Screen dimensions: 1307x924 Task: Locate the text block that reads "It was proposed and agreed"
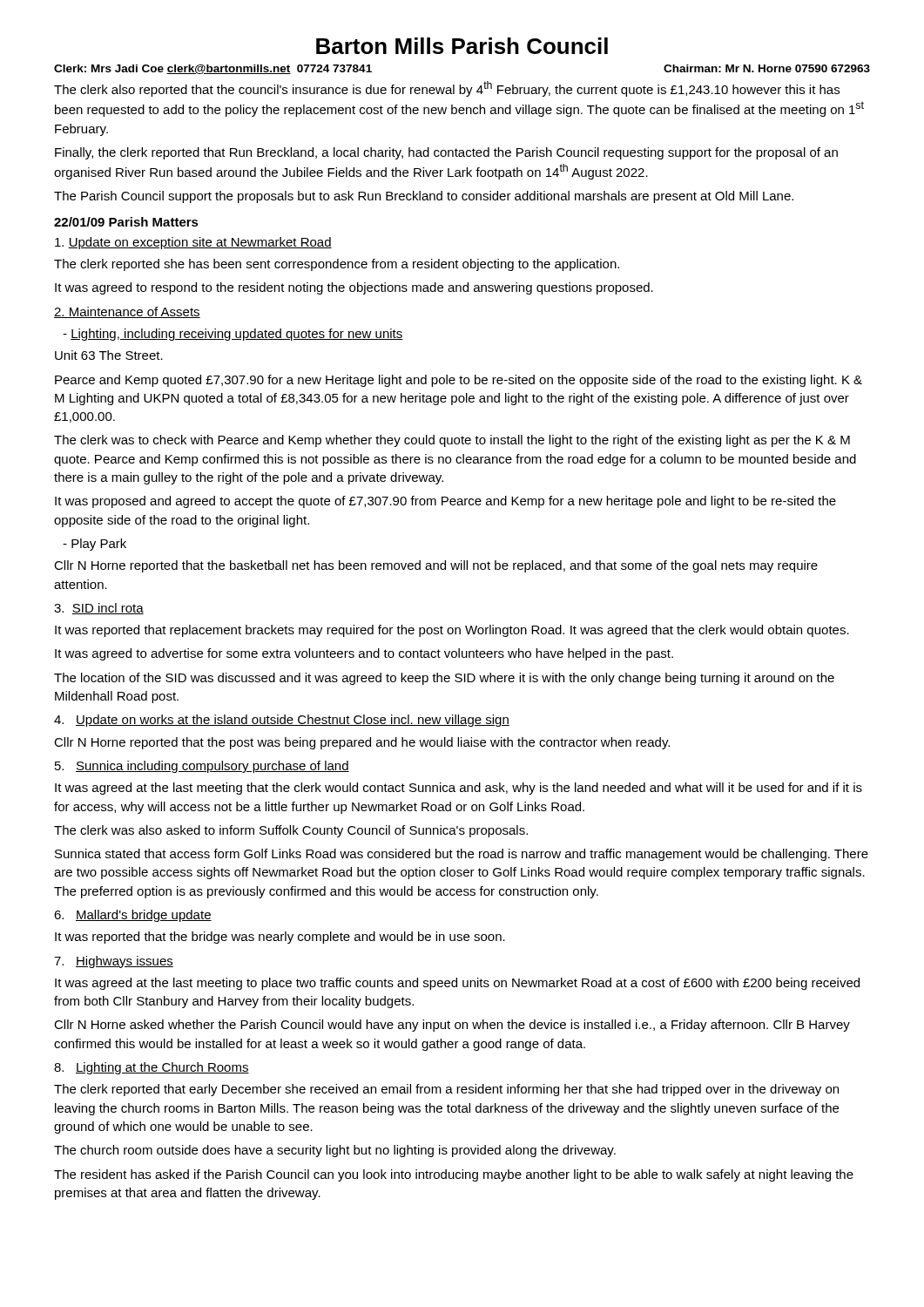pyautogui.click(x=445, y=510)
